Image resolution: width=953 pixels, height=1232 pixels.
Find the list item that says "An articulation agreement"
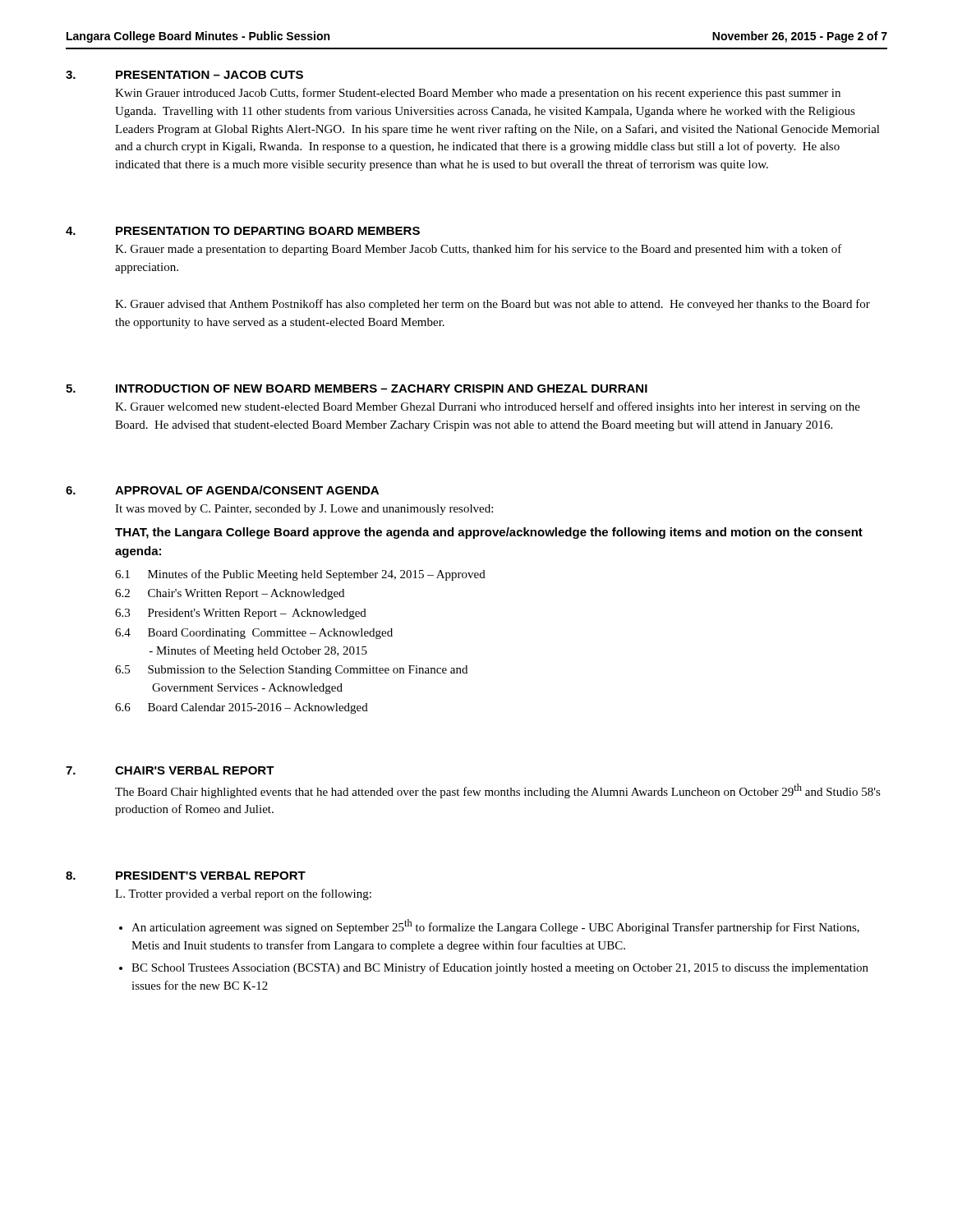point(496,934)
